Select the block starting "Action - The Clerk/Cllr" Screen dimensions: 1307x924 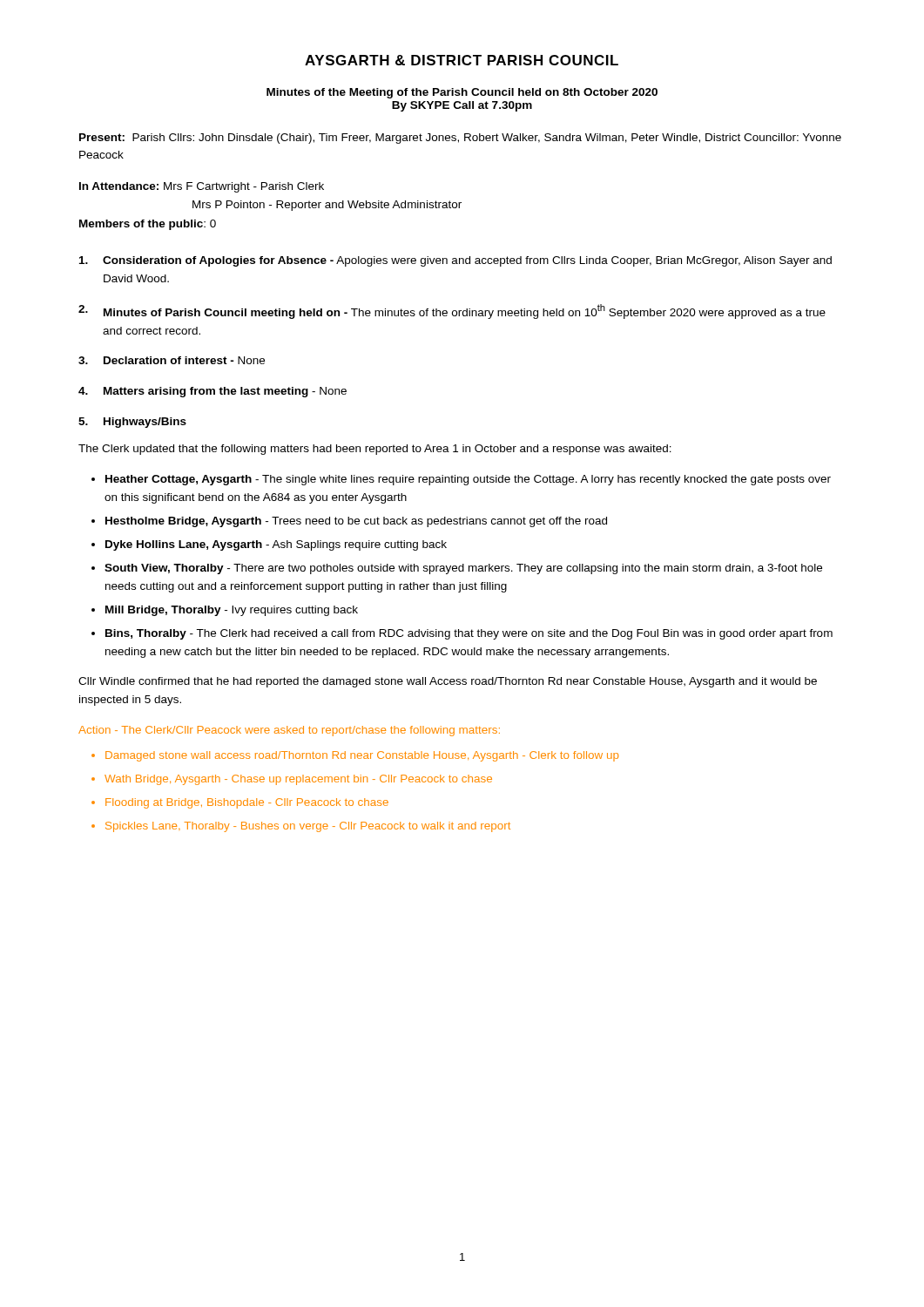click(x=290, y=730)
